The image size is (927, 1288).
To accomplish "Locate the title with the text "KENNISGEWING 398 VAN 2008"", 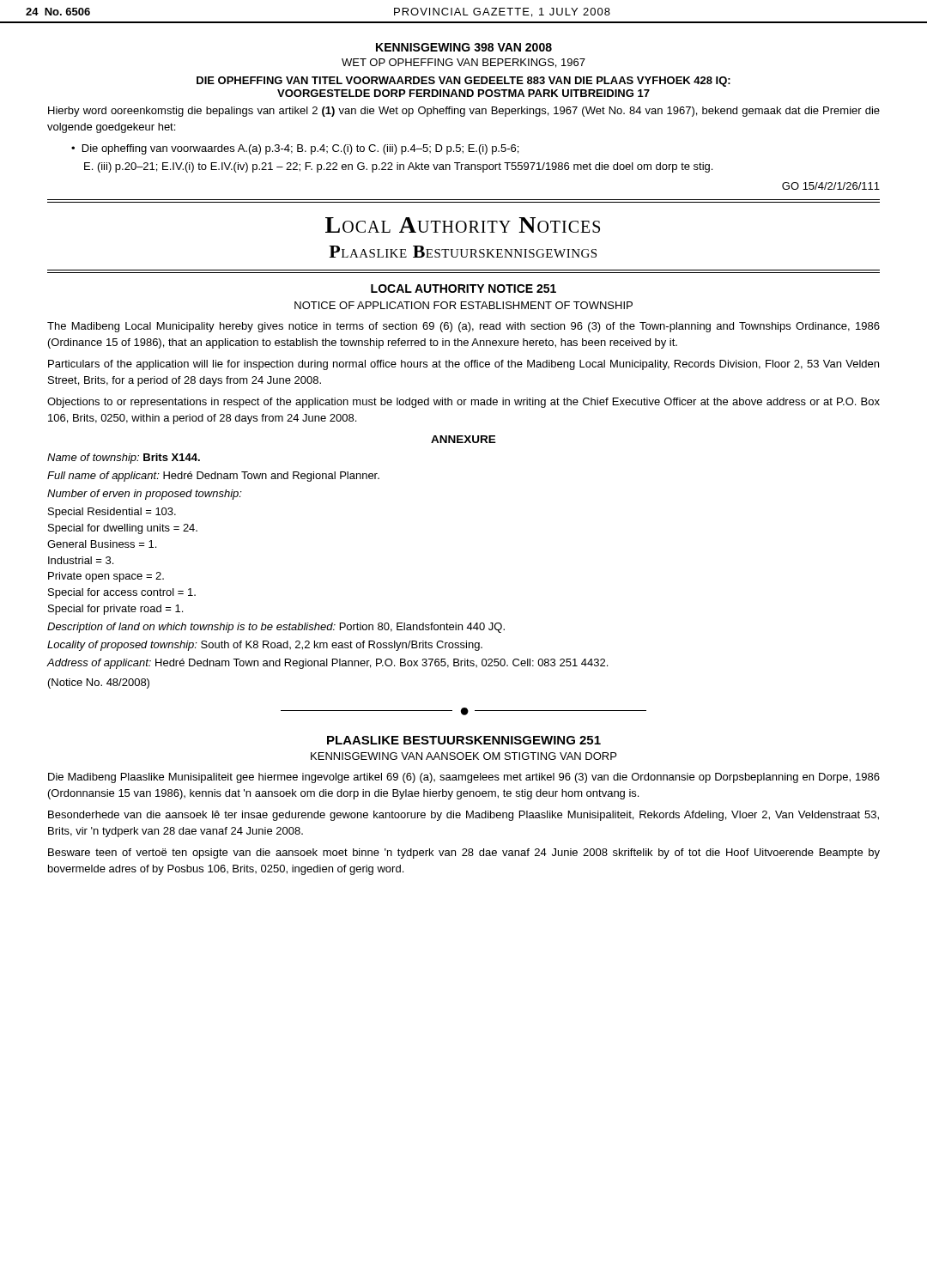I will 464,47.
